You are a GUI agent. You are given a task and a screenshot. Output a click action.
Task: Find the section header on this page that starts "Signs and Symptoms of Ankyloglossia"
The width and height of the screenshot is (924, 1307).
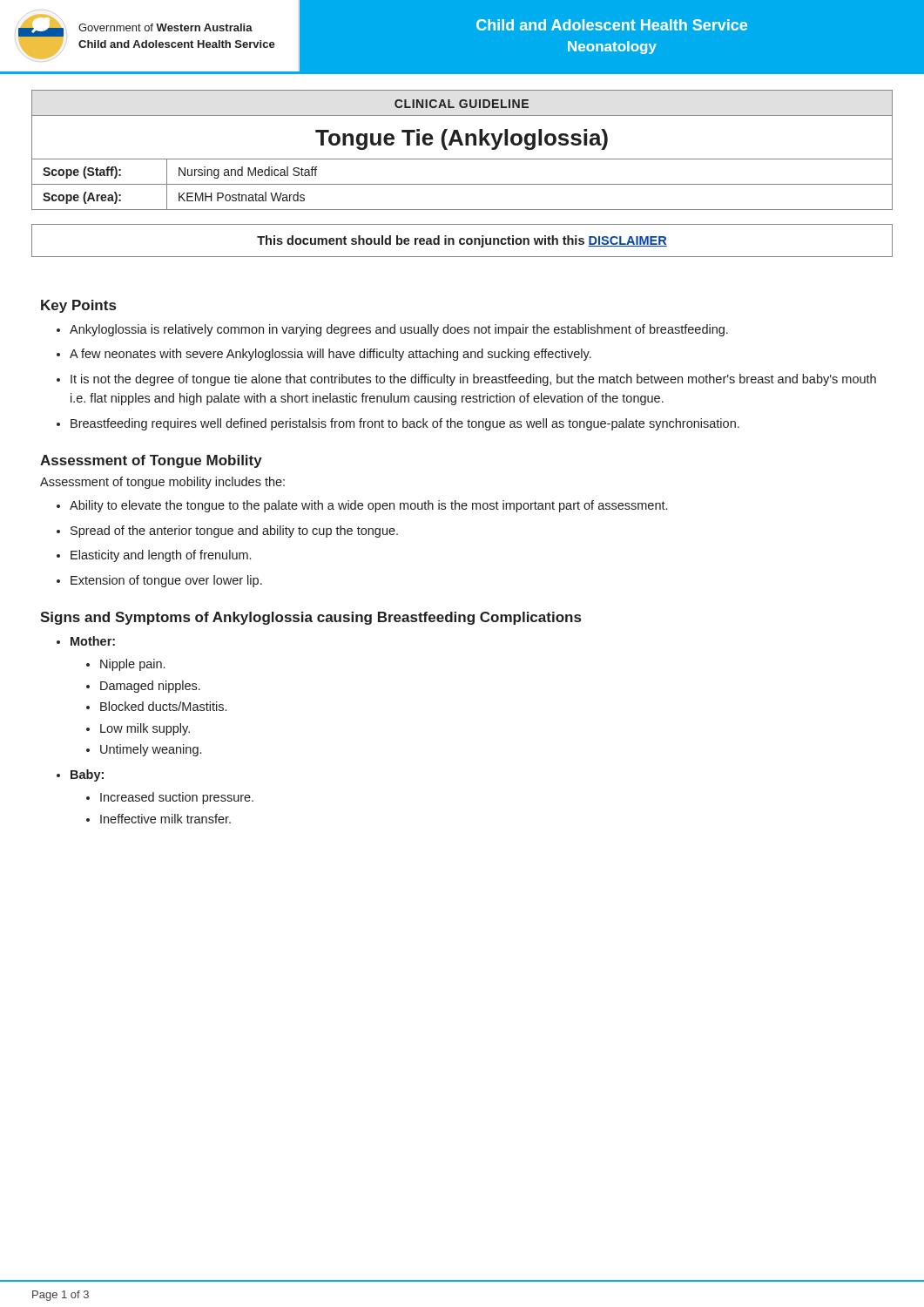tap(311, 617)
